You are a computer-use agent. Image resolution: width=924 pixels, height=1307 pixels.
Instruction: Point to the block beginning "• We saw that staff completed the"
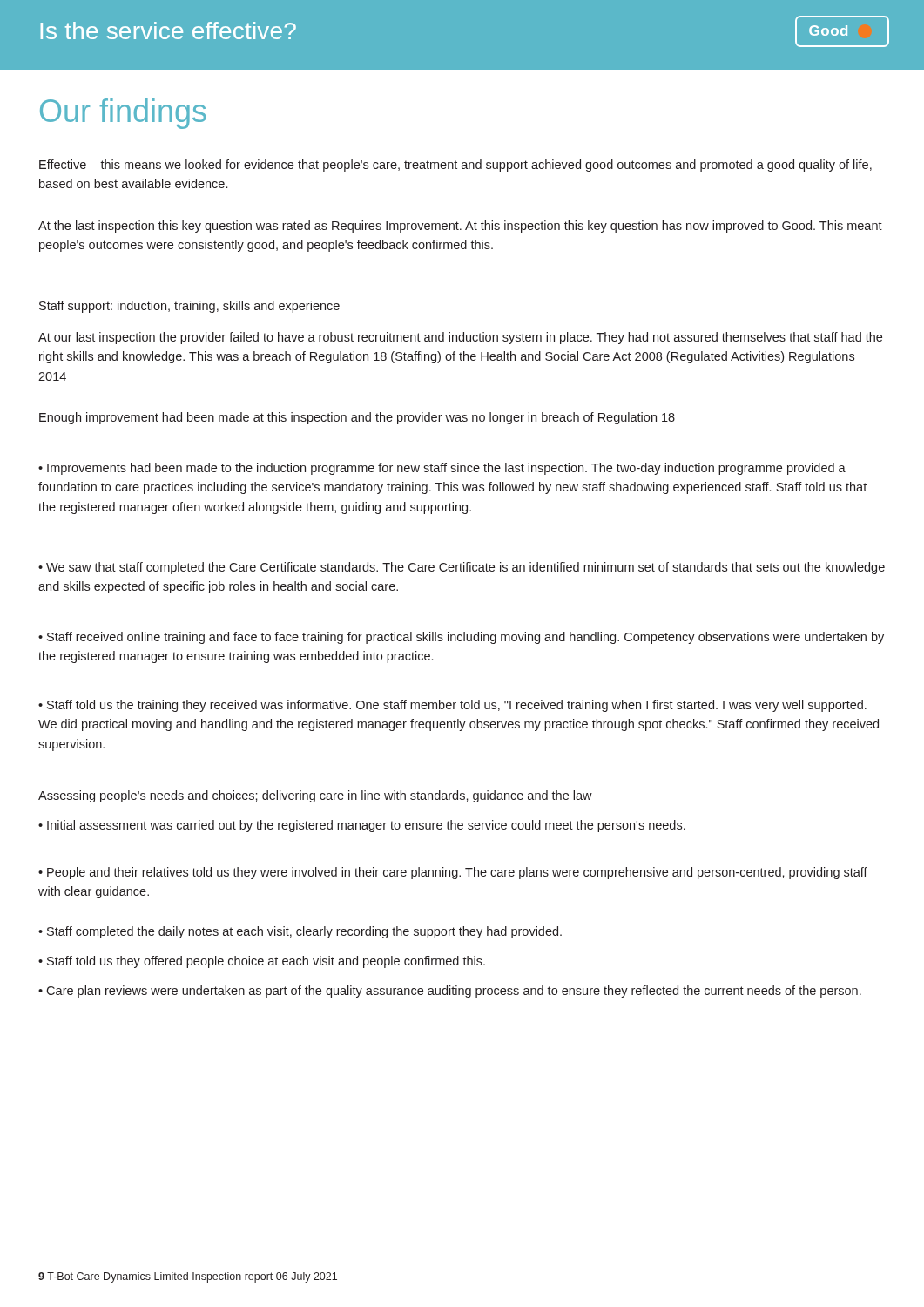click(x=462, y=577)
